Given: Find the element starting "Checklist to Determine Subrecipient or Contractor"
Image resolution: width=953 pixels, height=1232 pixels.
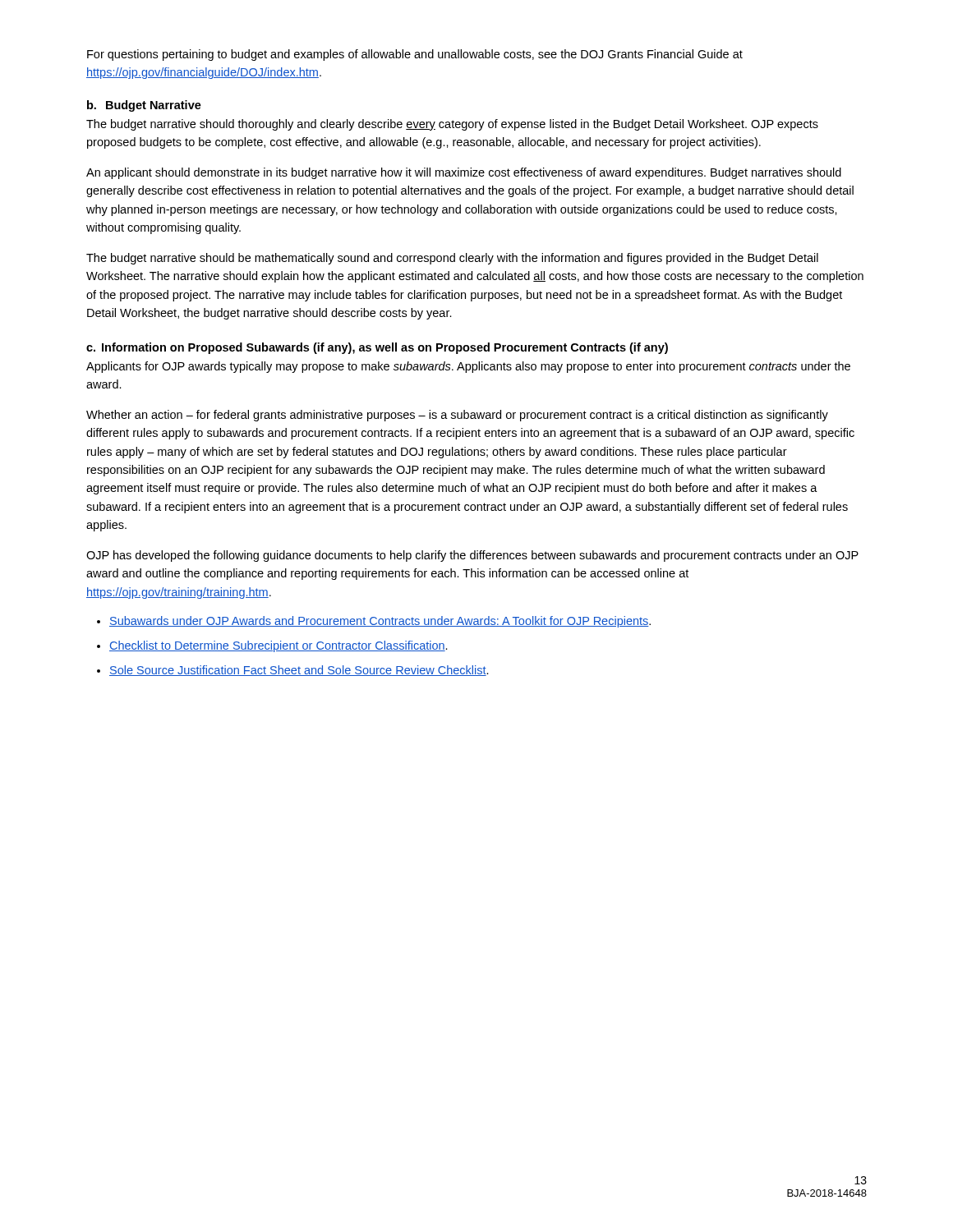Looking at the screenshot, I should pos(279,646).
